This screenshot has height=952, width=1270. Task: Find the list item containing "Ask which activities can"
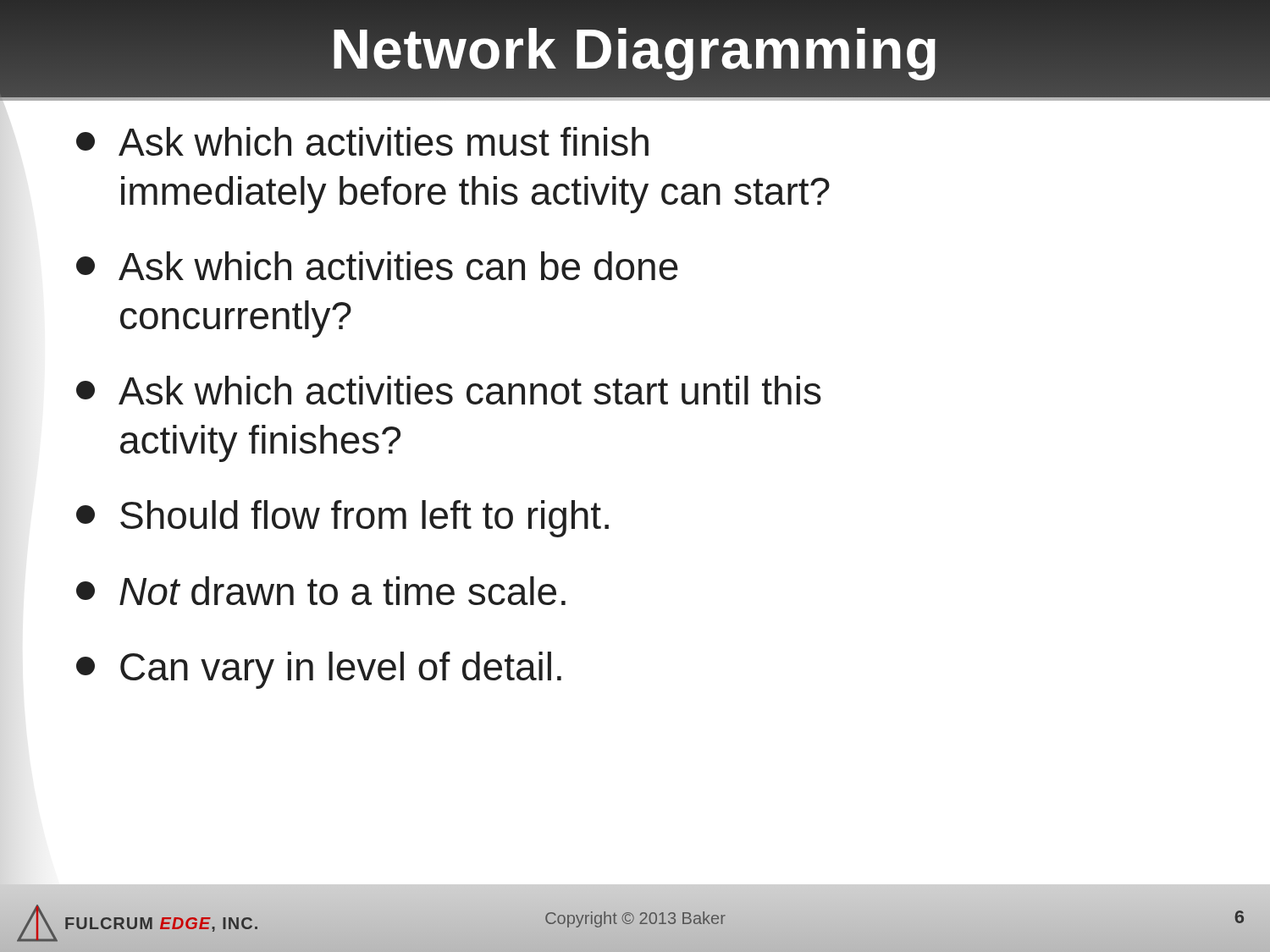point(652,292)
